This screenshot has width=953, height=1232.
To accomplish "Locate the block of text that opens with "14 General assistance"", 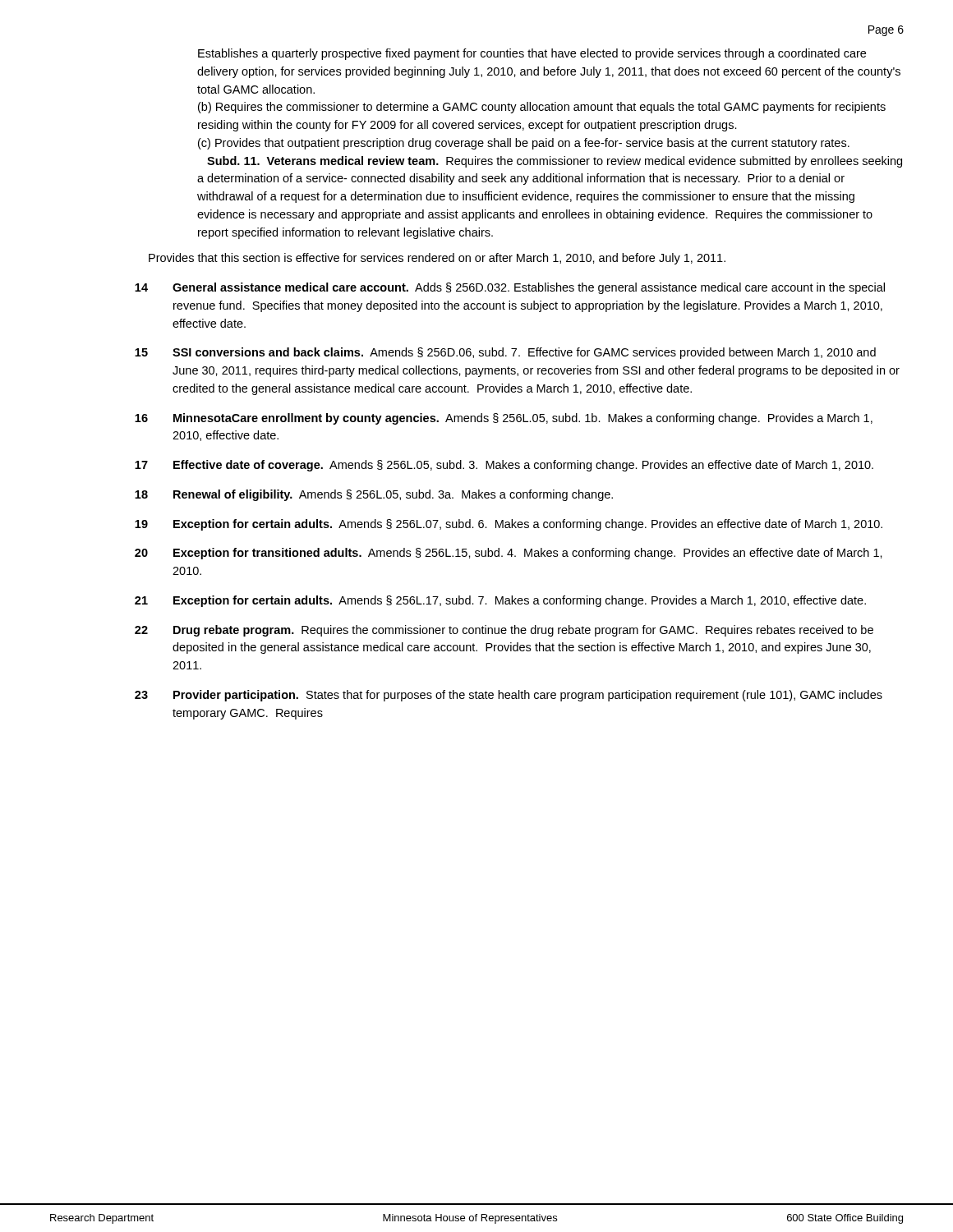I will pyautogui.click(x=476, y=306).
